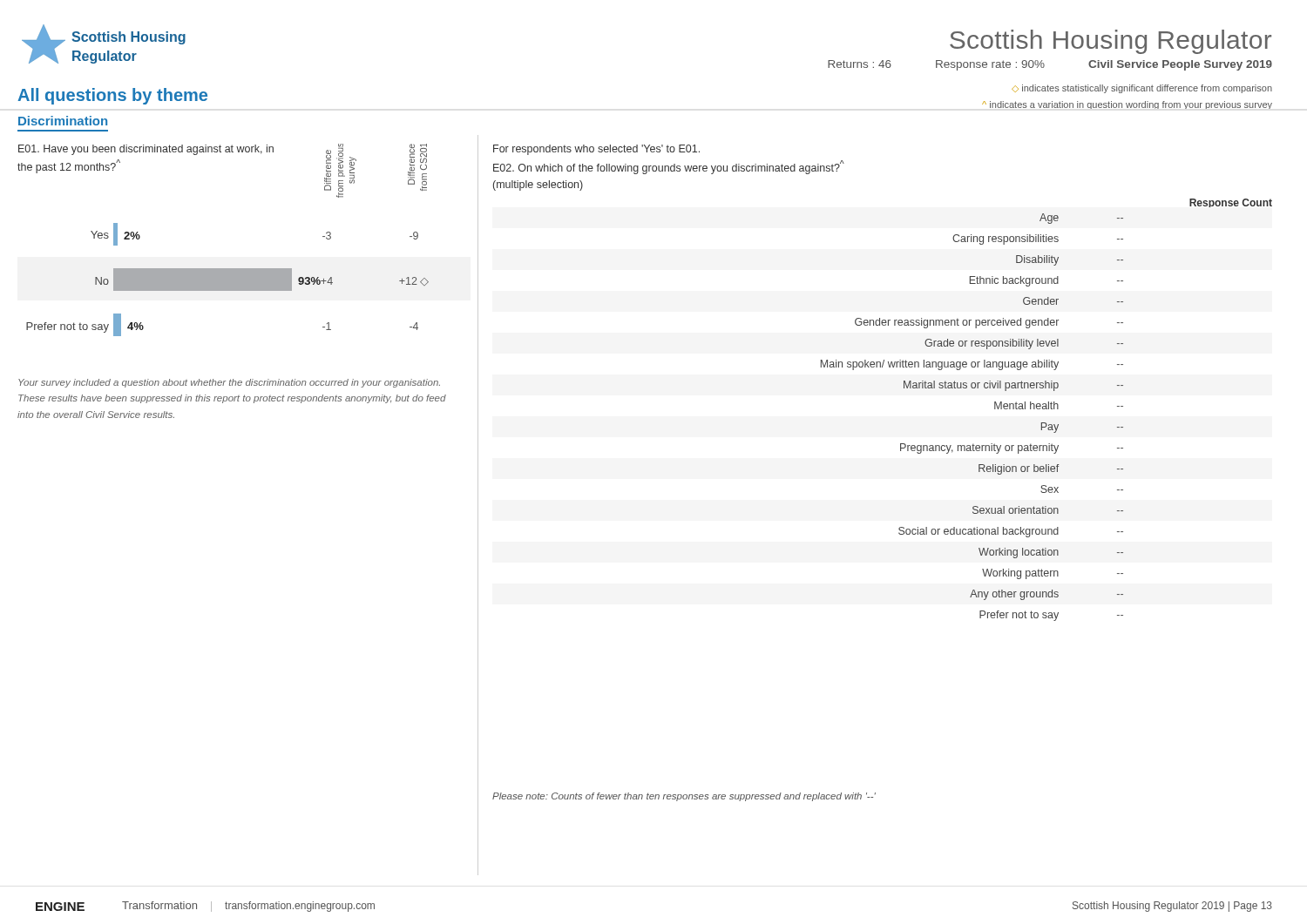Locate the text starting "◇ indicates statistically significant difference from comparison"
Viewport: 1307px width, 924px height.
point(1127,96)
